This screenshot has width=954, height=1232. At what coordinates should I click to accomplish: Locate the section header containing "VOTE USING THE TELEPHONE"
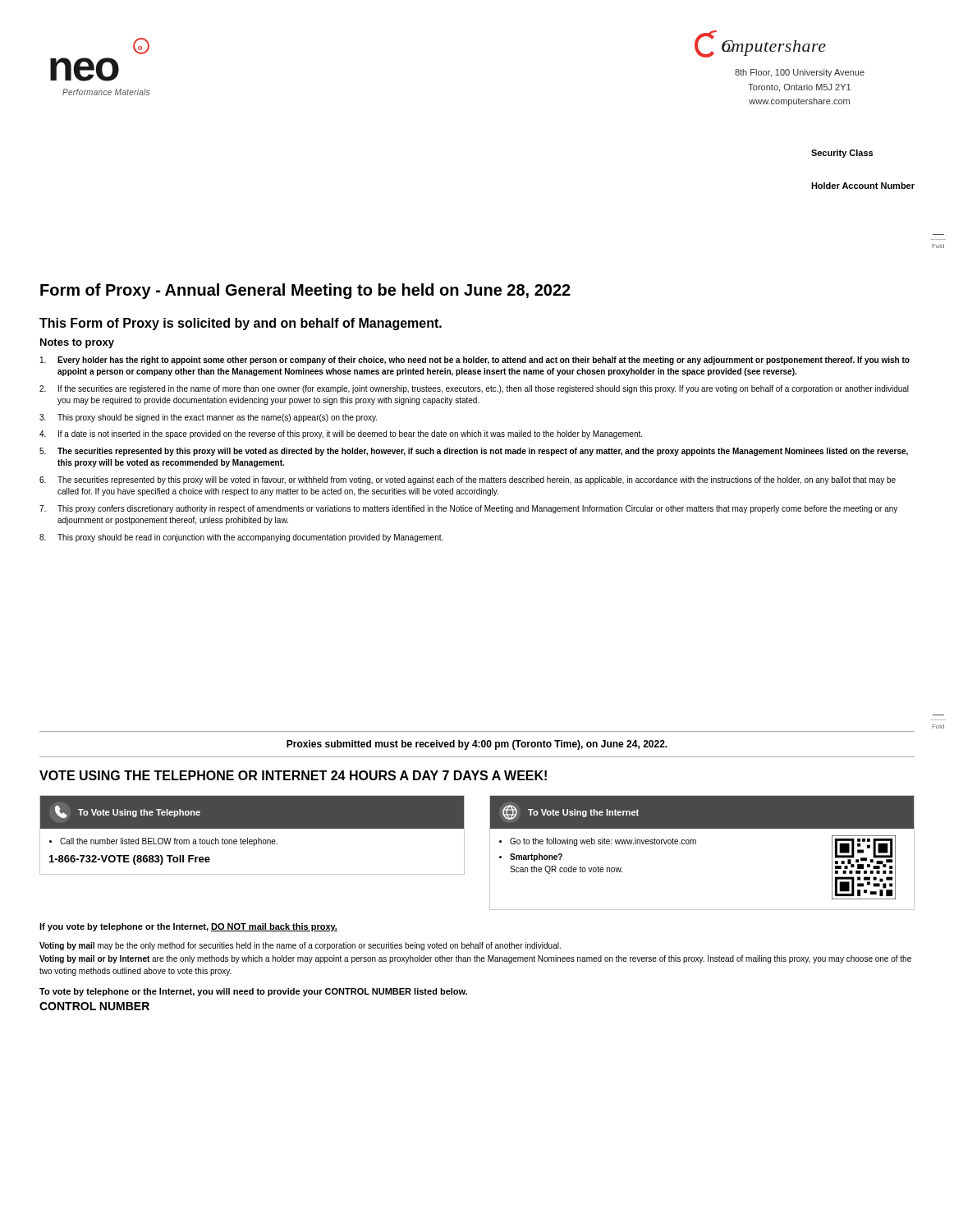click(x=294, y=776)
